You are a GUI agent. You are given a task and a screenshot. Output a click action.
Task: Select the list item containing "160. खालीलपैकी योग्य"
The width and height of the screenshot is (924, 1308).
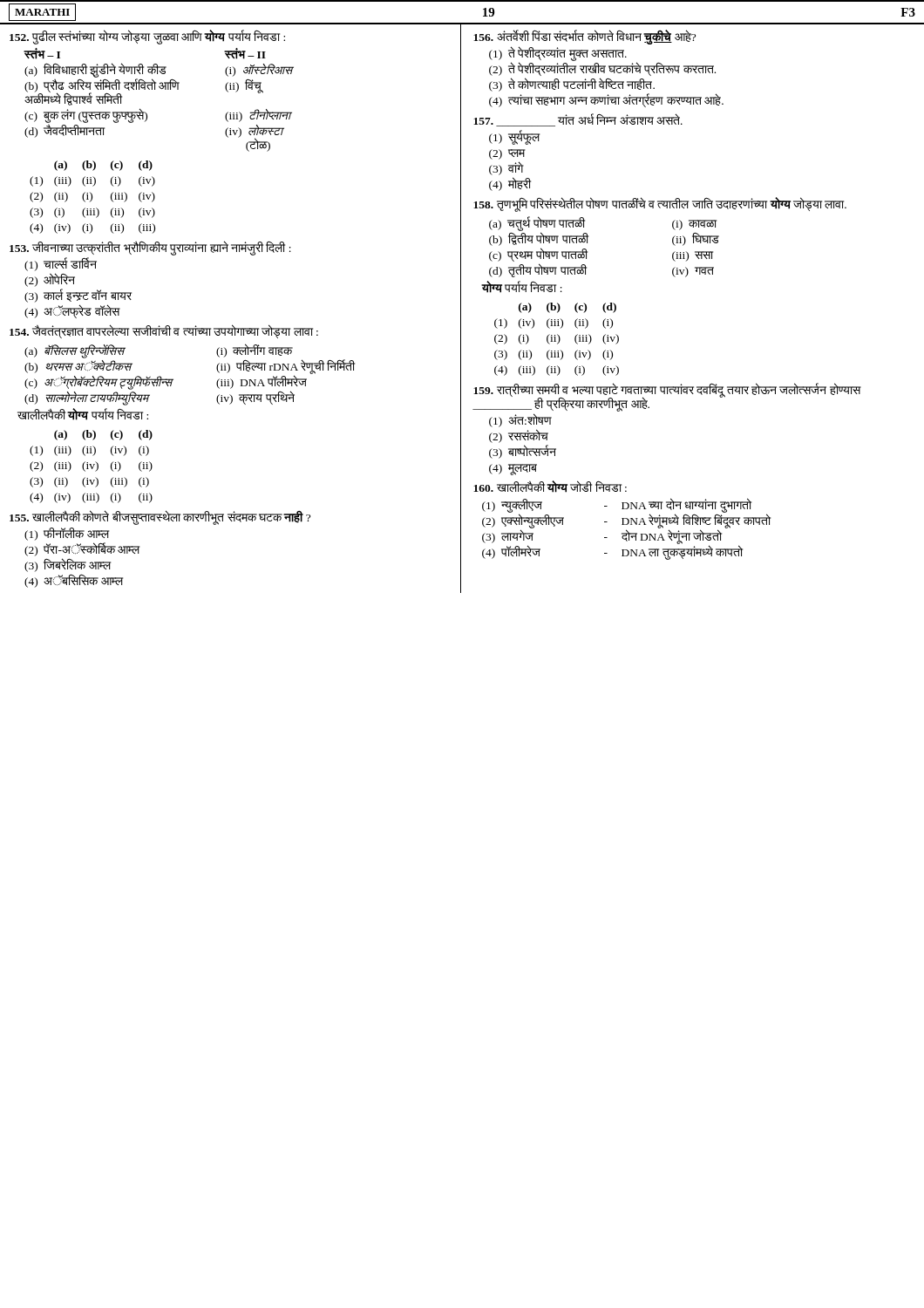(x=626, y=521)
